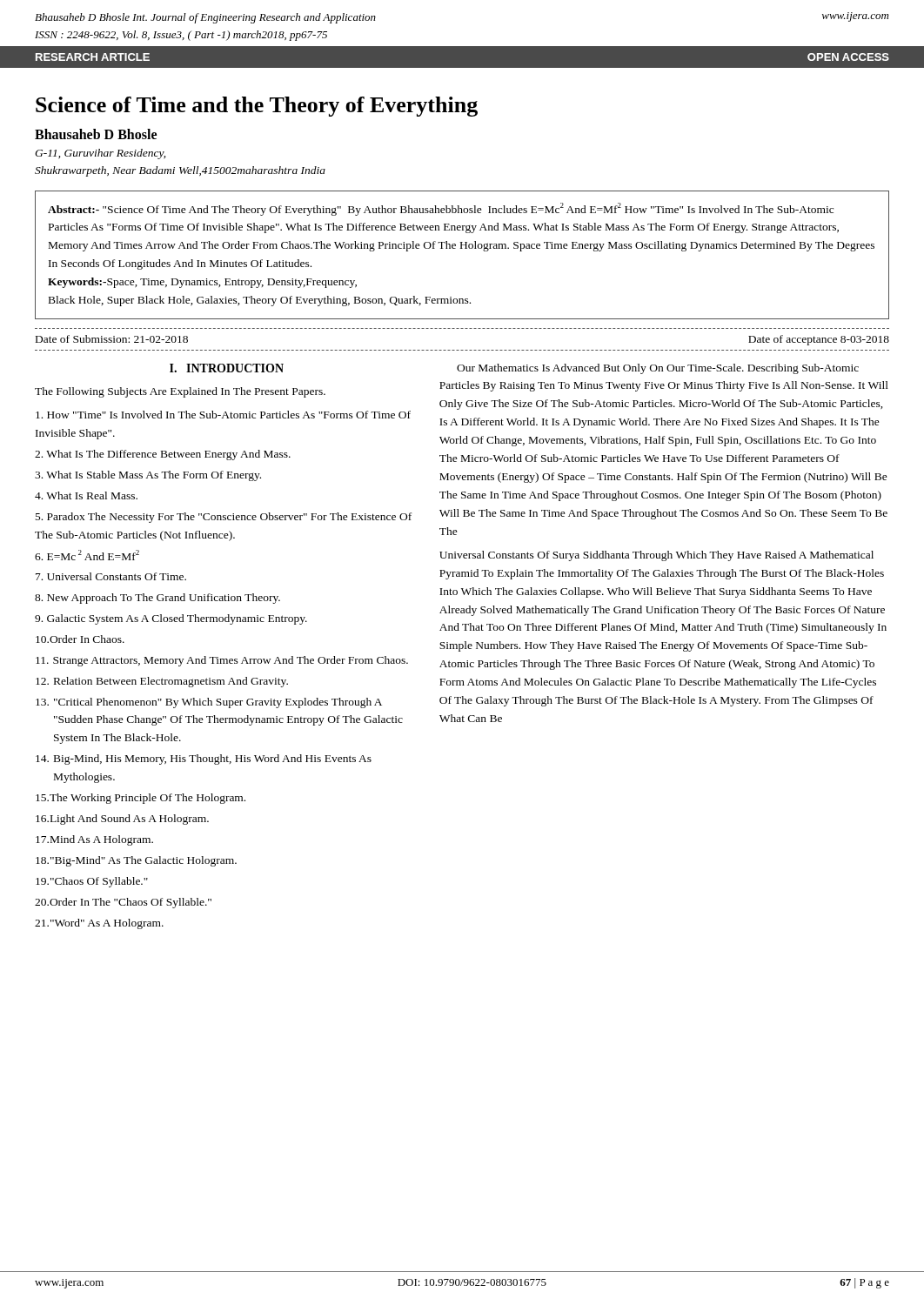Click on the section header containing "RESEARCH ARTICLE"
The height and width of the screenshot is (1305, 924).
[x=92, y=57]
